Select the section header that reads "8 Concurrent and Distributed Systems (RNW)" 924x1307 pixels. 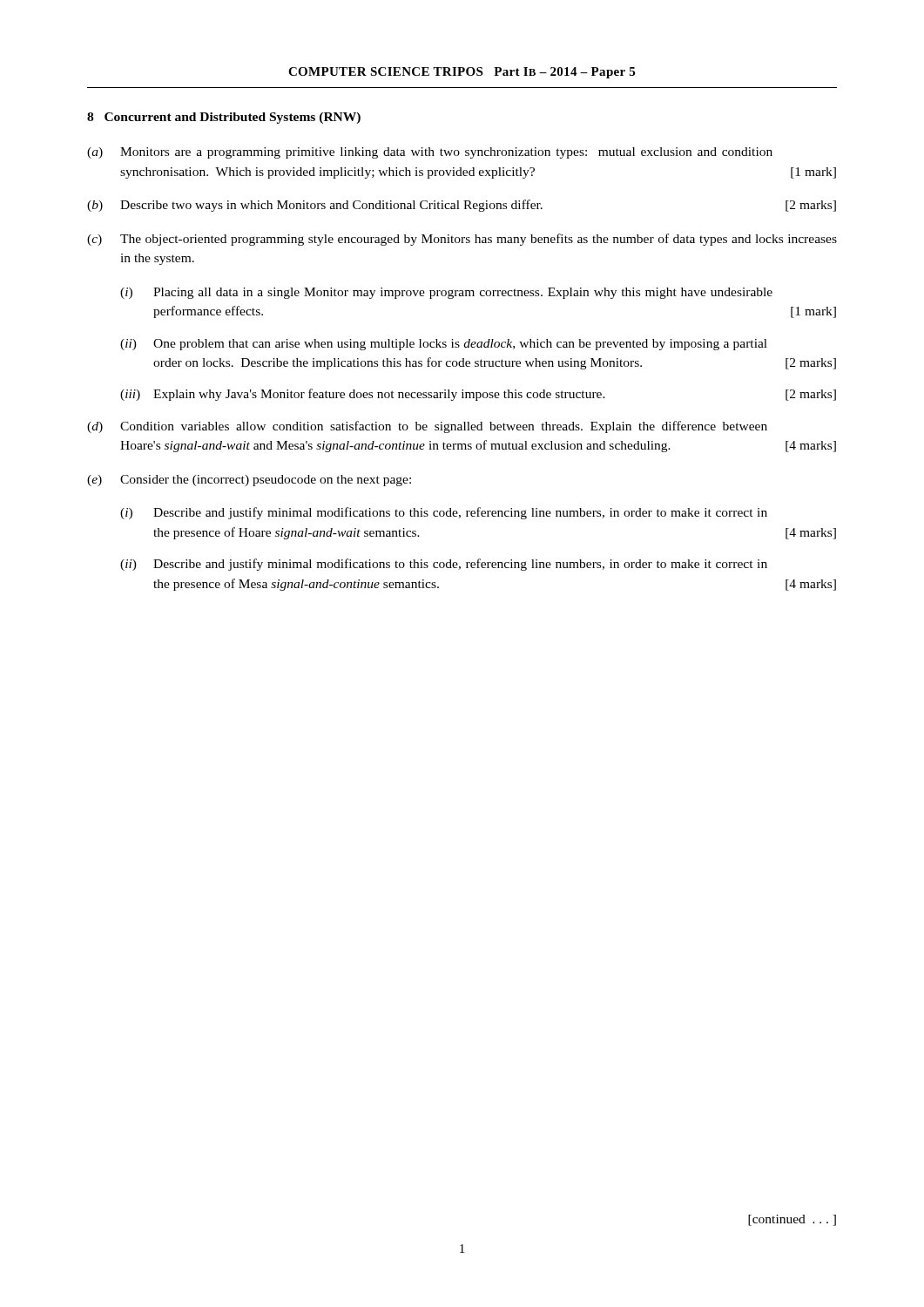tap(224, 116)
